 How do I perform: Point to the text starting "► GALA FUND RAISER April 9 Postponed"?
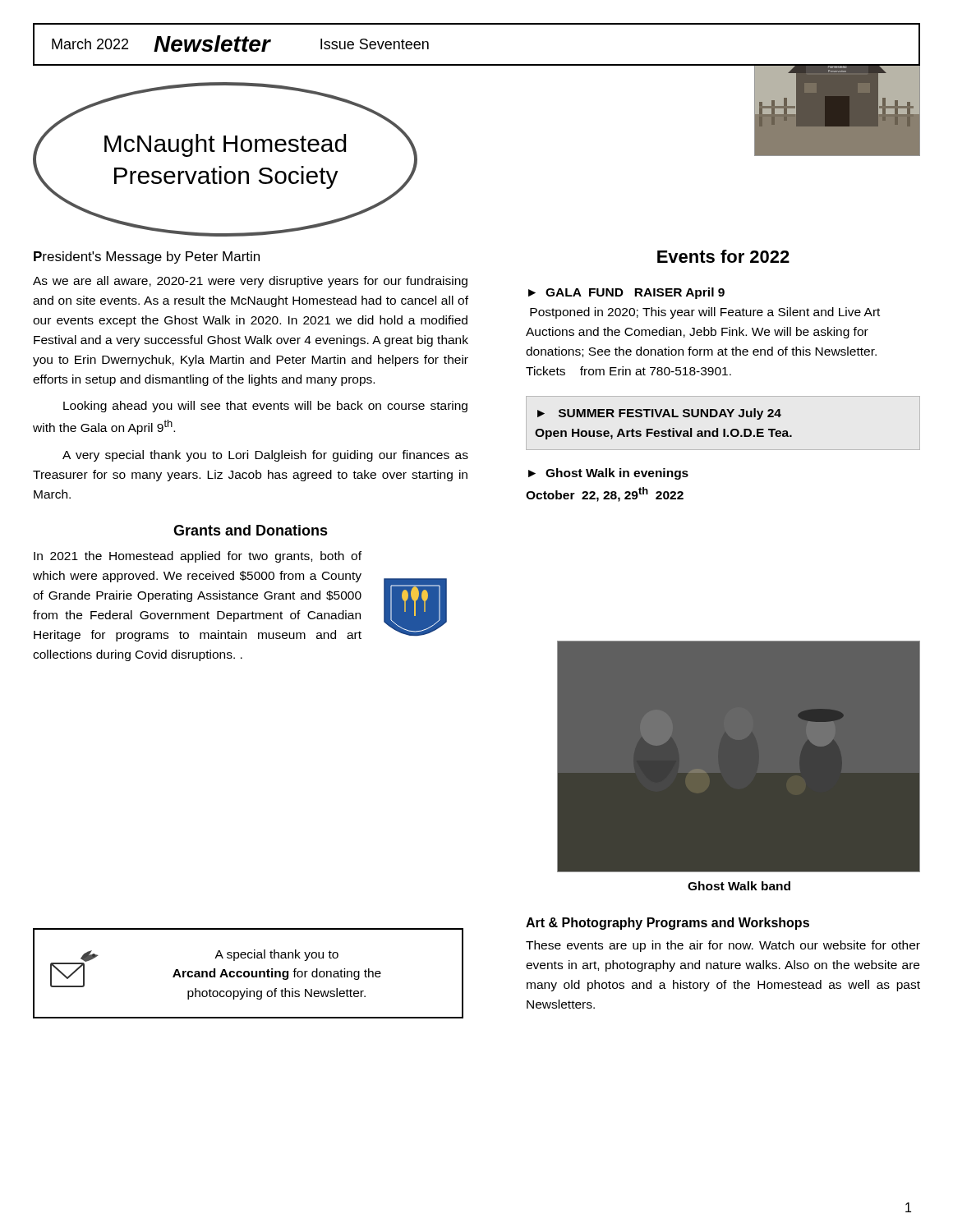tap(703, 331)
